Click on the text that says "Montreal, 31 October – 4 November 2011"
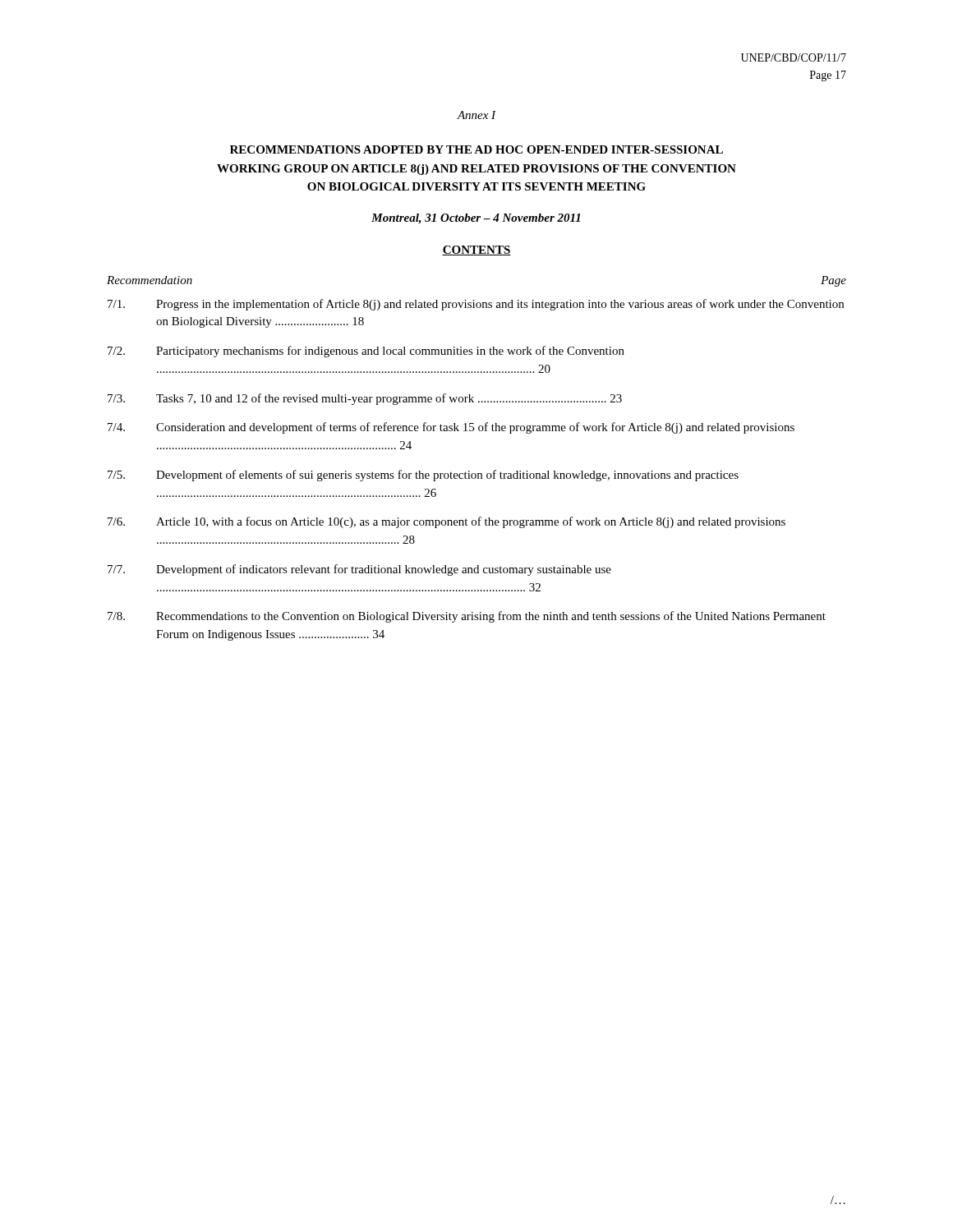Screen dimensions: 1232x953 [476, 217]
